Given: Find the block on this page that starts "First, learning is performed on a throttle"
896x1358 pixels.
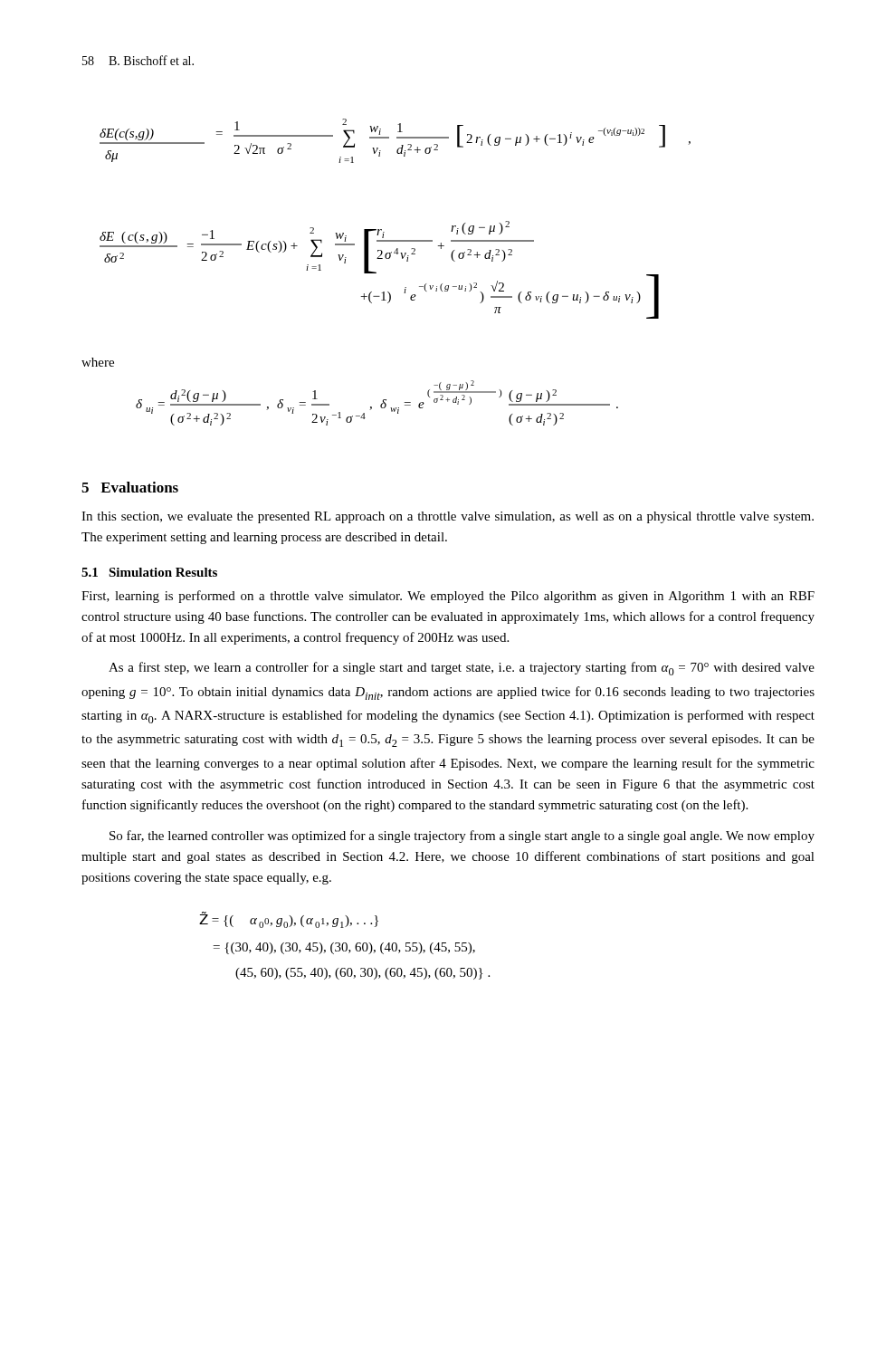Looking at the screenshot, I should pos(448,616).
